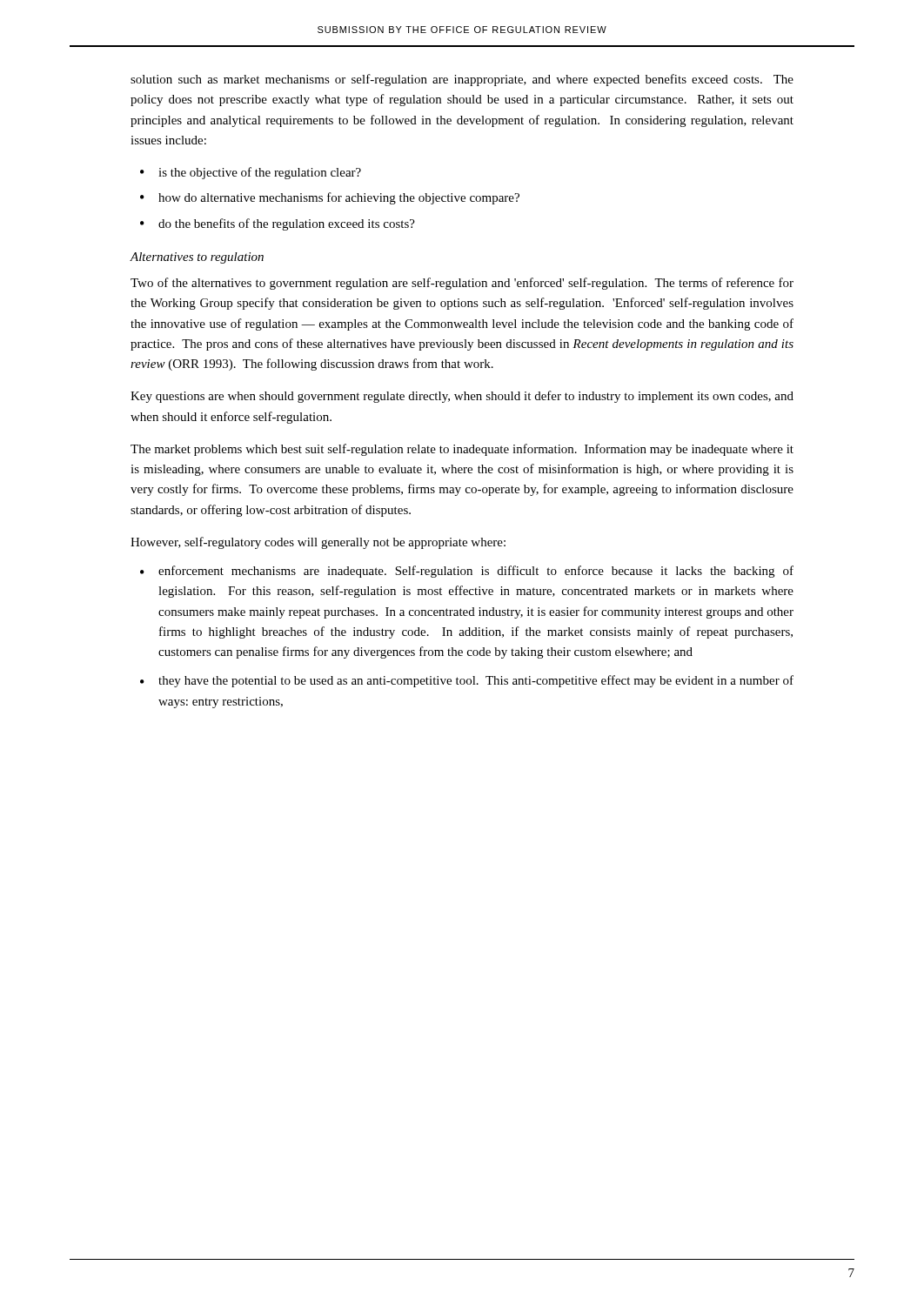Locate the list item that reads "• they have the potential to"
This screenshot has height=1305, width=924.
click(466, 691)
